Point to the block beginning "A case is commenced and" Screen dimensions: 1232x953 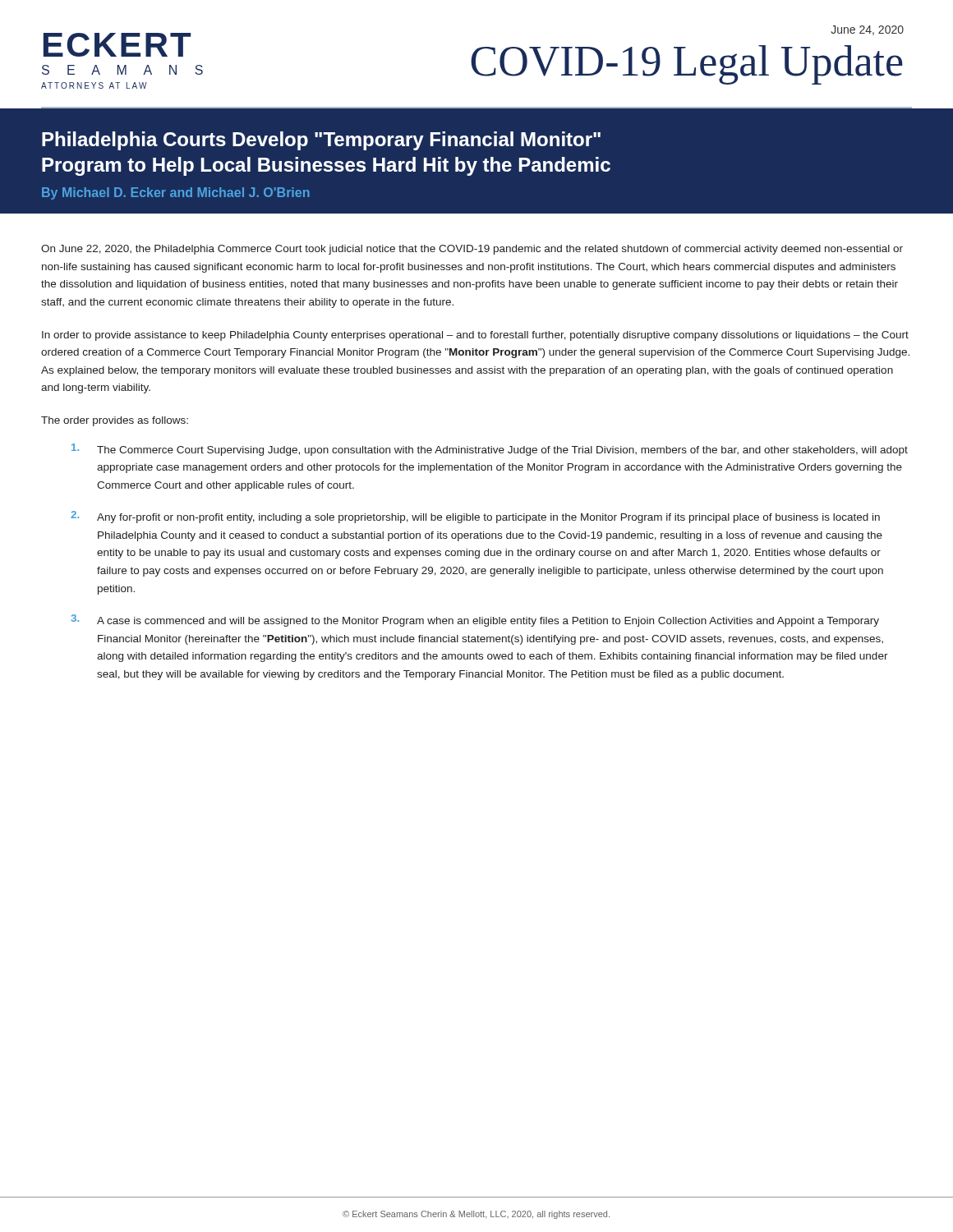492,647
